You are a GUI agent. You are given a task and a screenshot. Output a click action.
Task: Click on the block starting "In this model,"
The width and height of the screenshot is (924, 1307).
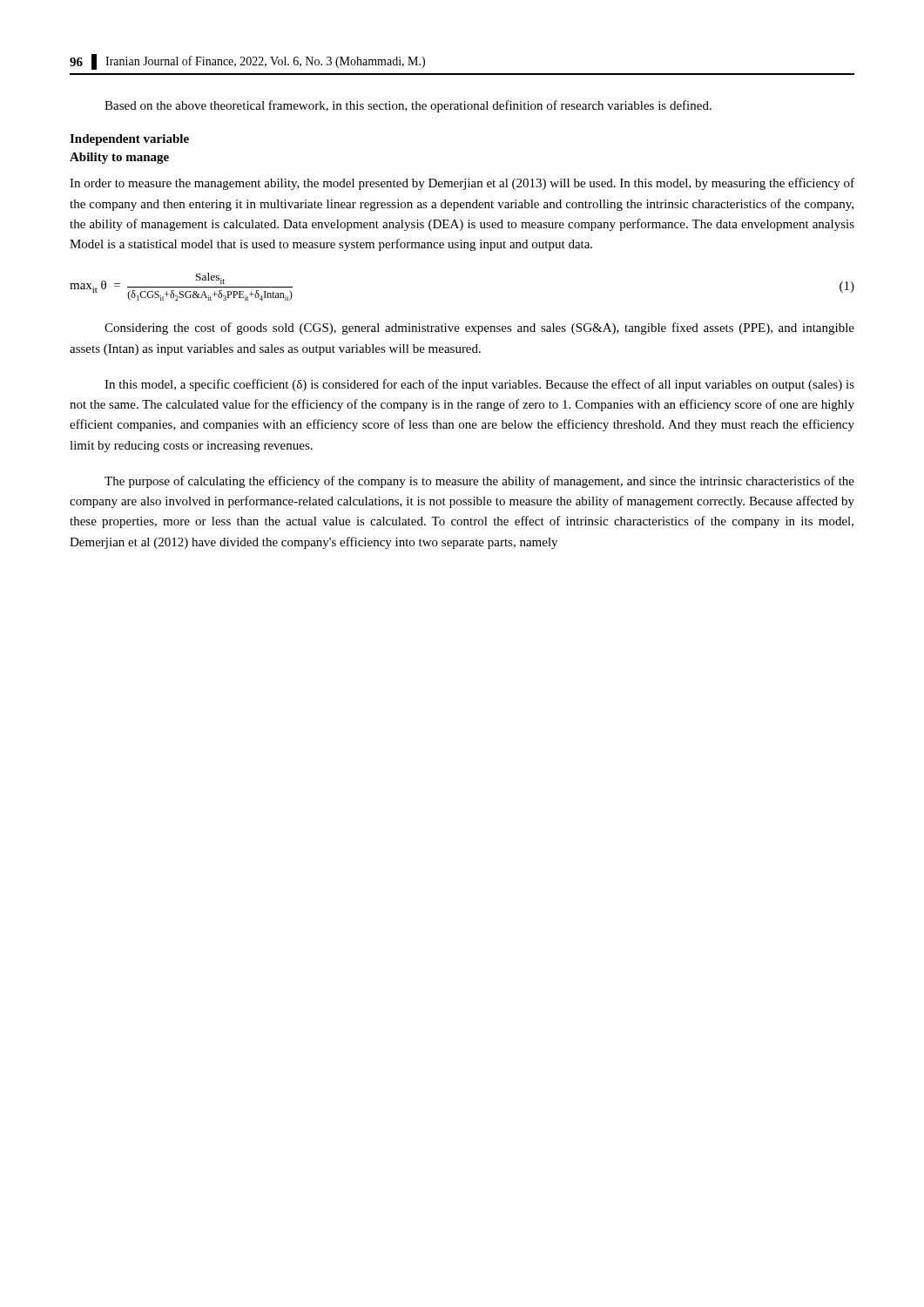(x=462, y=415)
